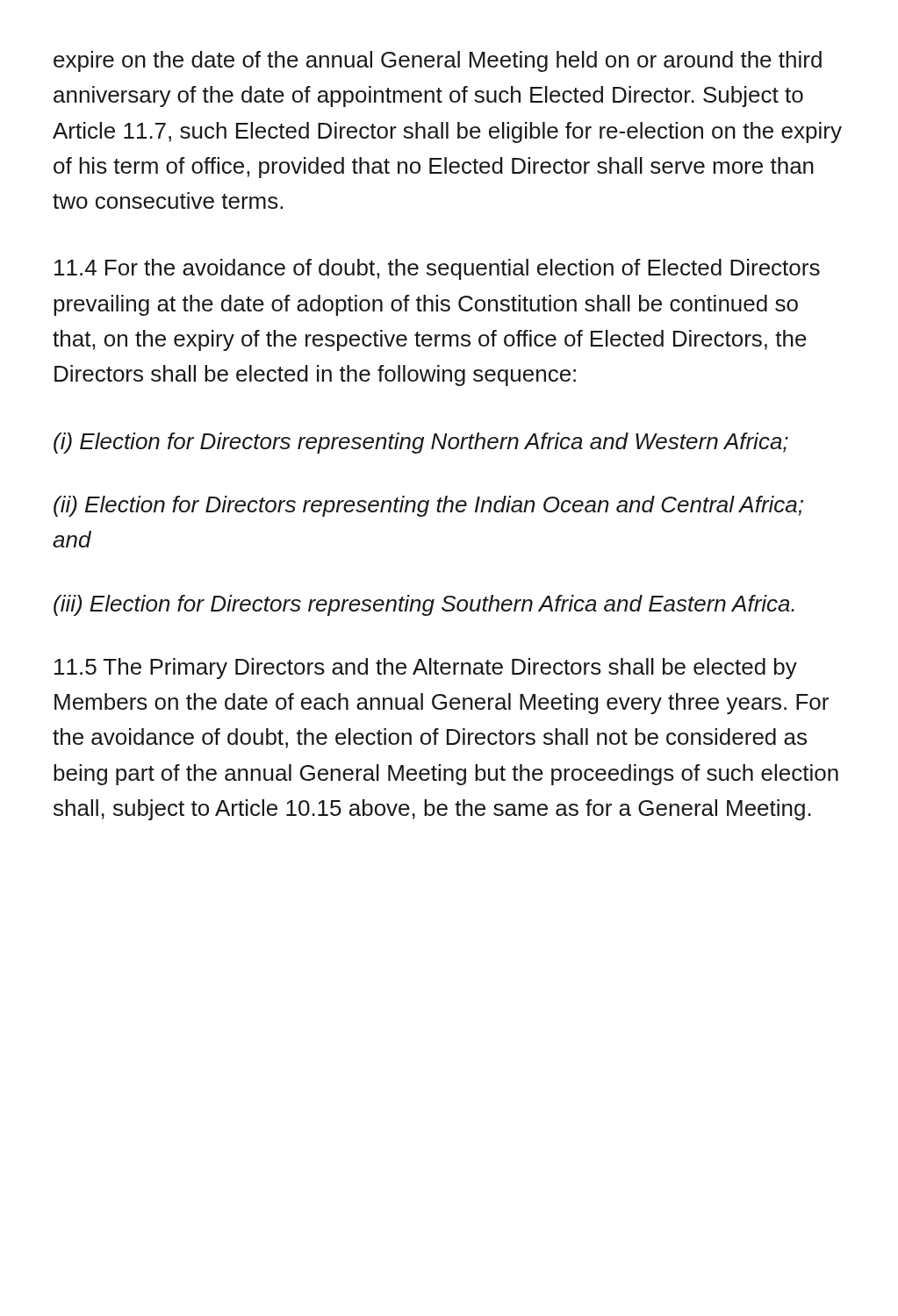Screen dimensions: 1316x898
Task: Select the list item with the text "(i) Election for Directors"
Action: 421,441
